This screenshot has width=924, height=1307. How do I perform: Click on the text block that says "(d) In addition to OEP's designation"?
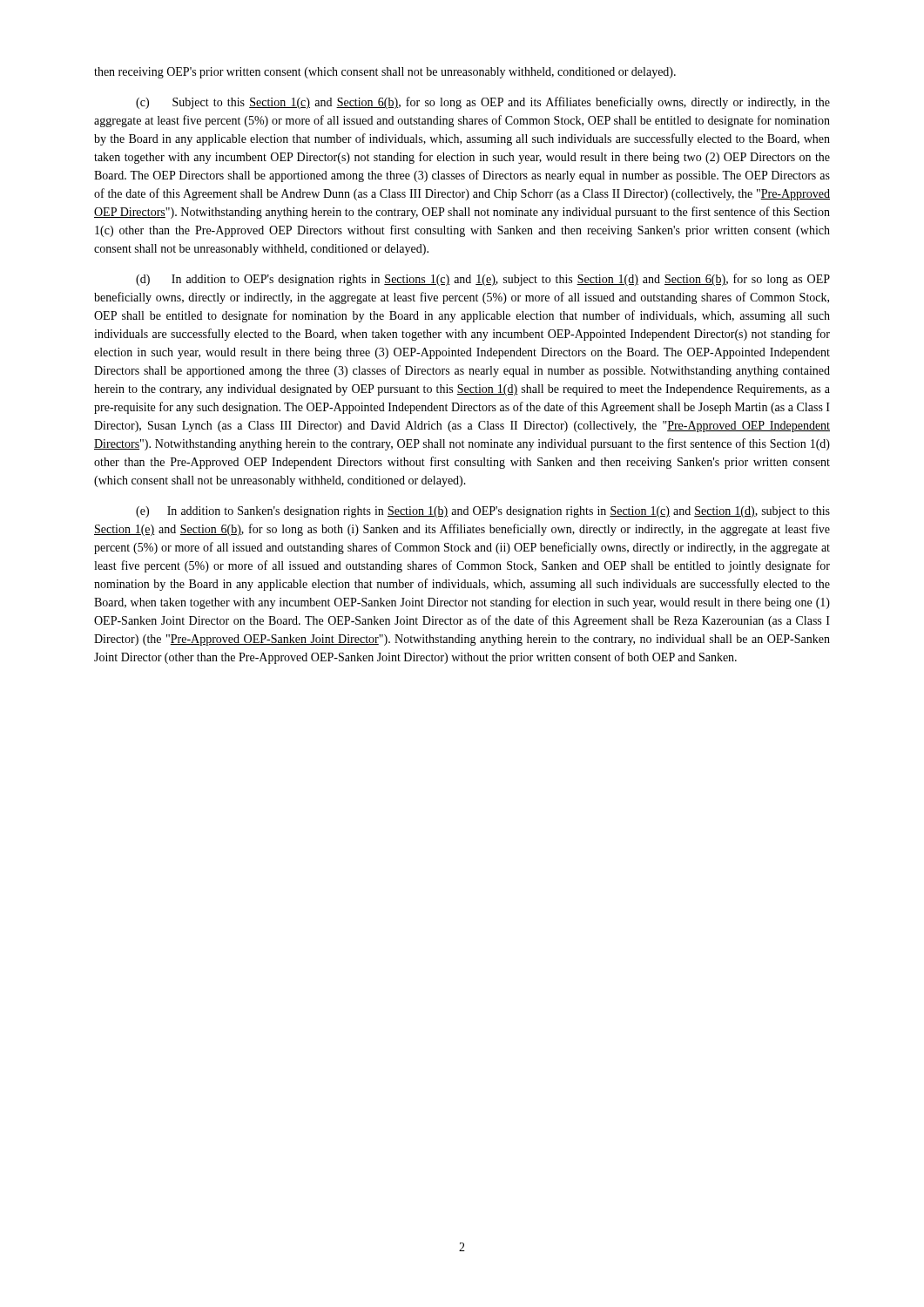[462, 380]
